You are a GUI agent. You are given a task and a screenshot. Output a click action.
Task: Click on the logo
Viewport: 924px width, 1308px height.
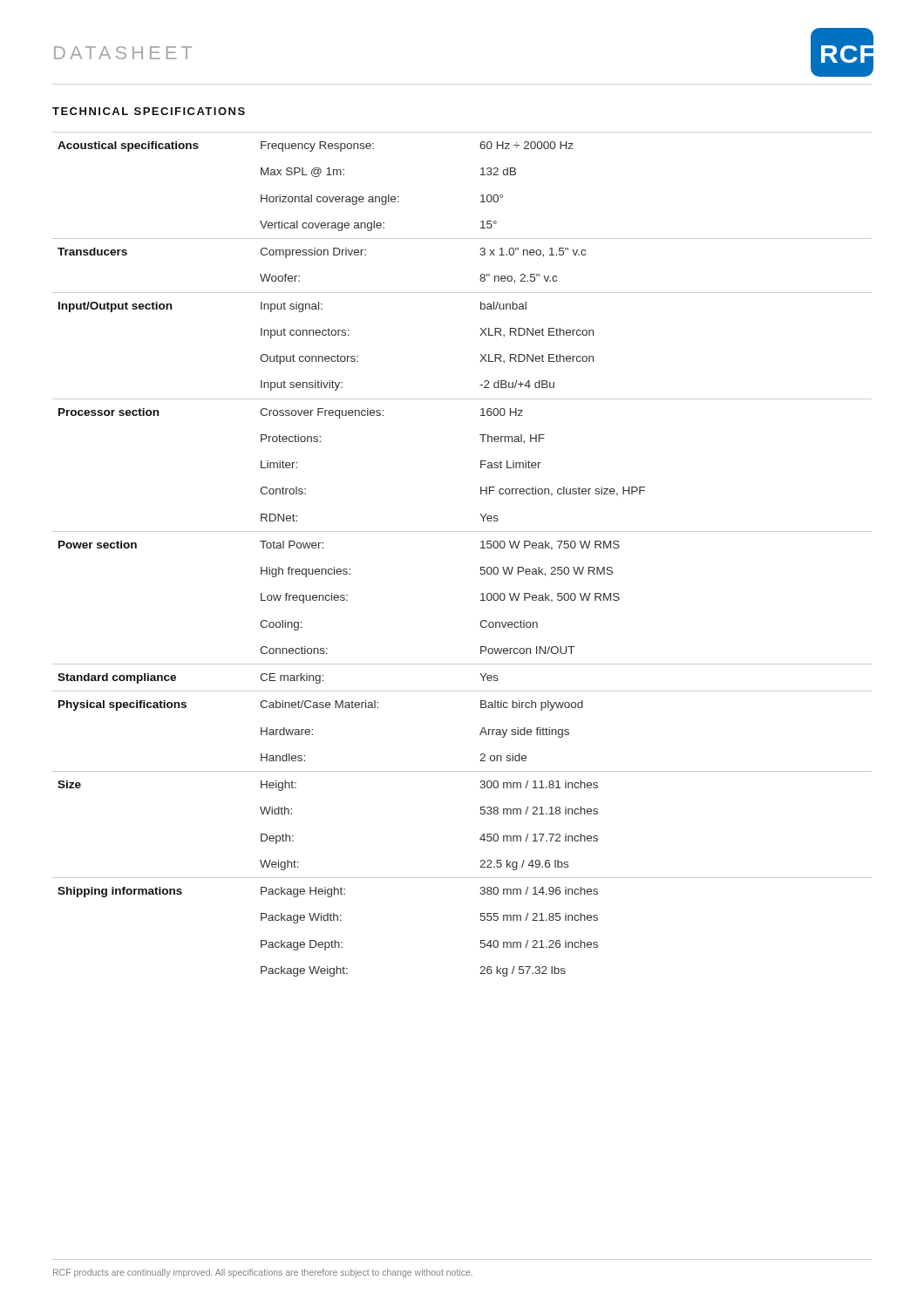click(842, 52)
